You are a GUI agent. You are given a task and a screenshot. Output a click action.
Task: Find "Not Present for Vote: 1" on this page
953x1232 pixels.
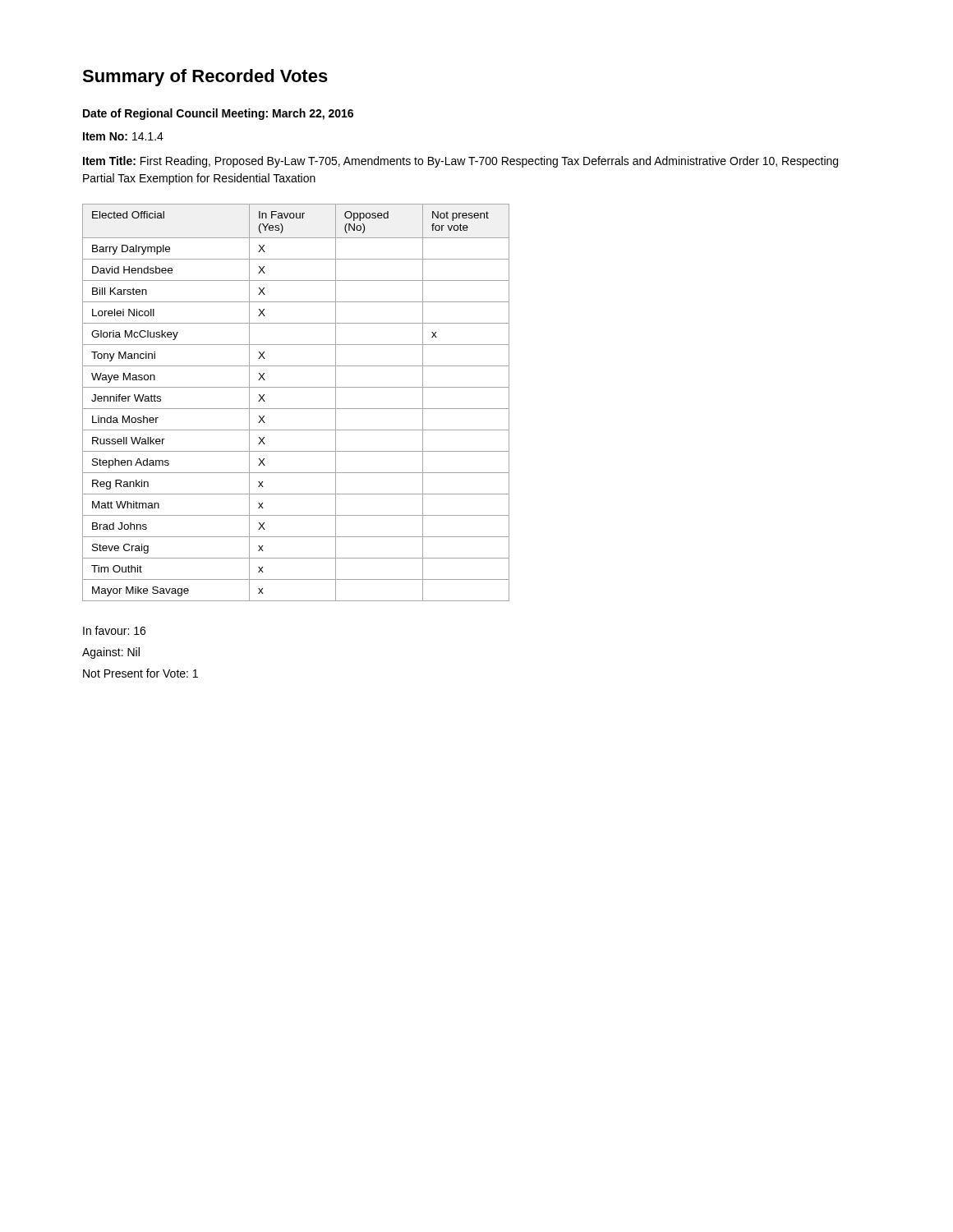[140, 673]
